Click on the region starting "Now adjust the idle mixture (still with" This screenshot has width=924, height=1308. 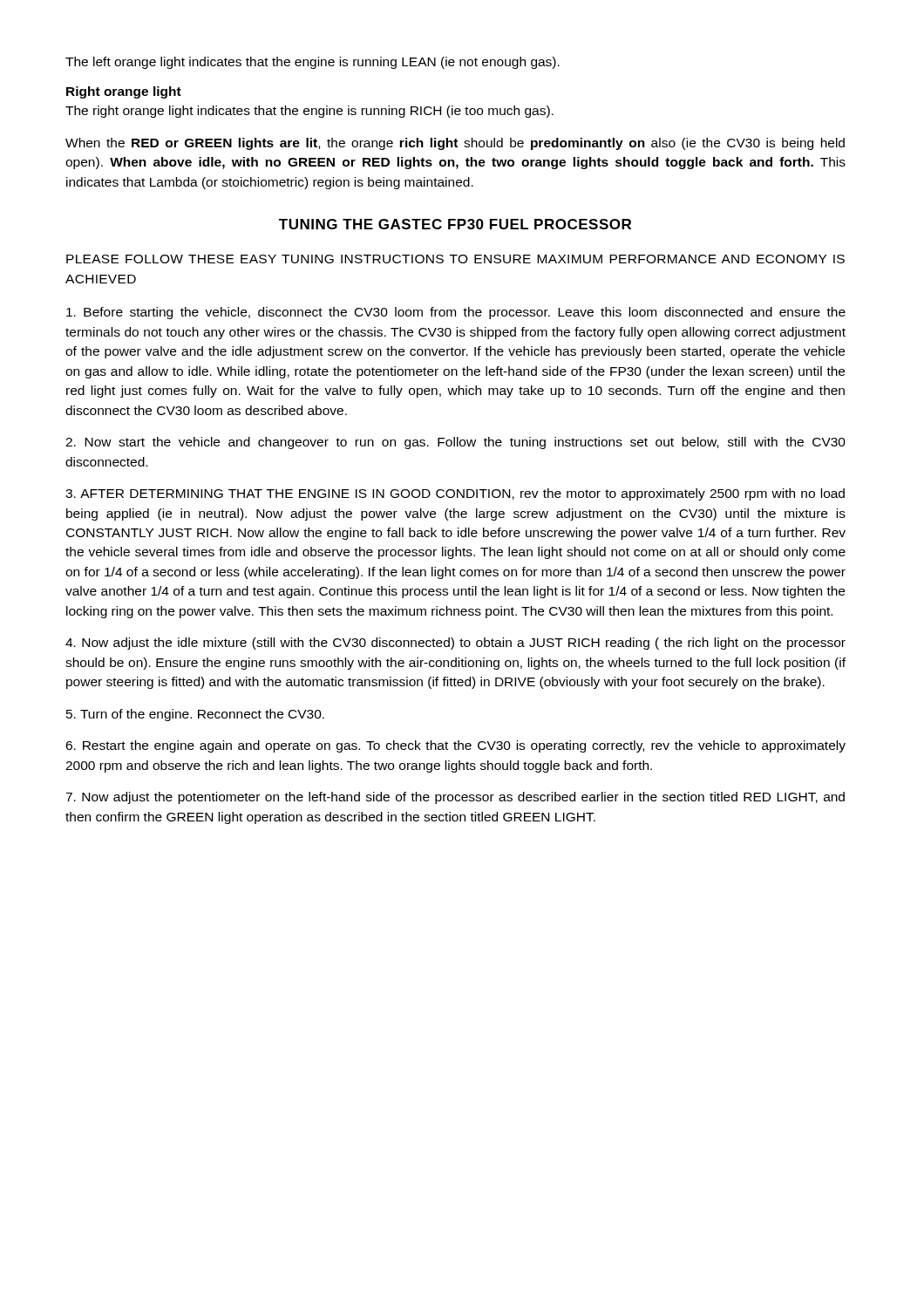(455, 662)
